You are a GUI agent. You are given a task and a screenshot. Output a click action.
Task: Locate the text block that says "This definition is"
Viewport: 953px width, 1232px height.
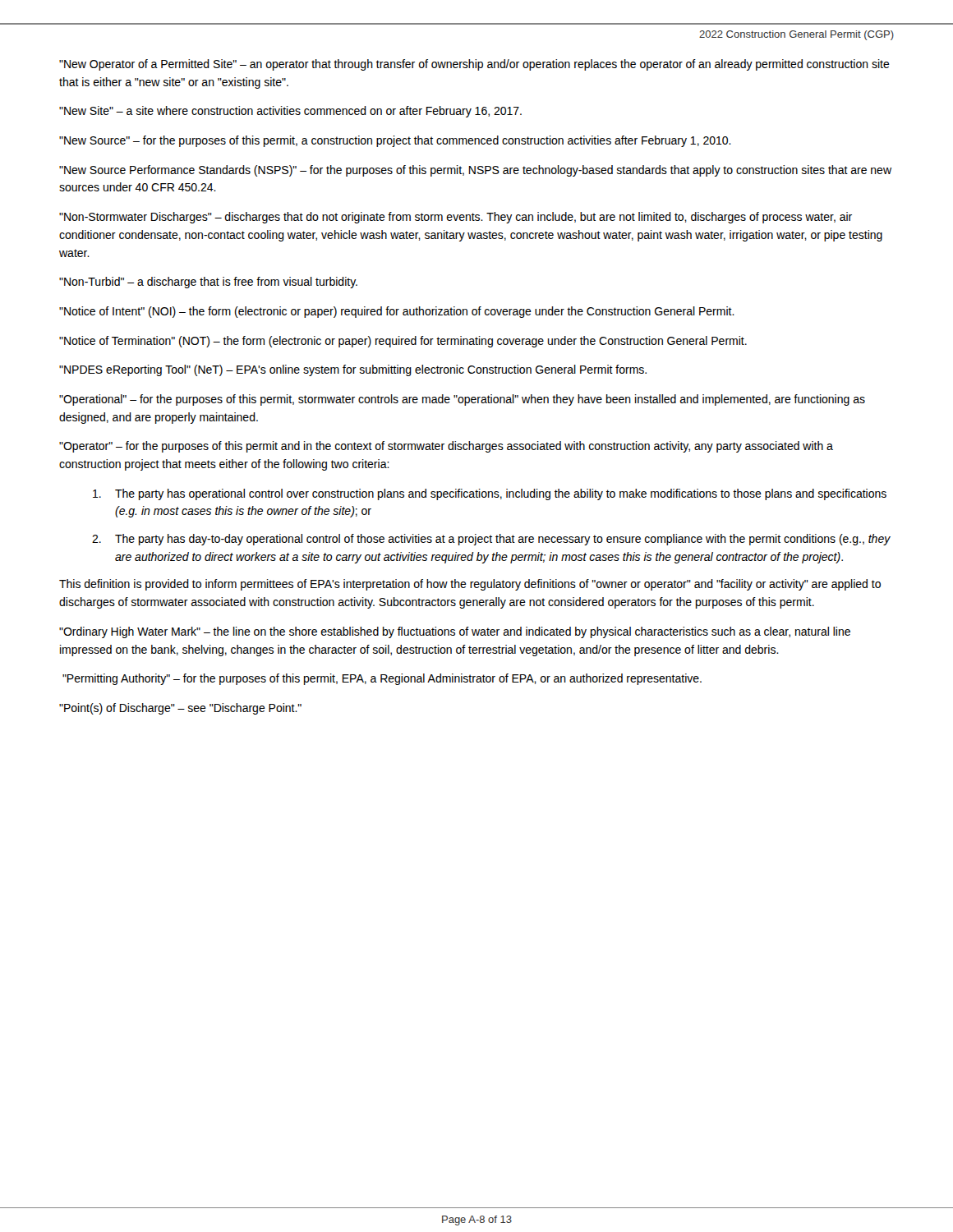[470, 593]
